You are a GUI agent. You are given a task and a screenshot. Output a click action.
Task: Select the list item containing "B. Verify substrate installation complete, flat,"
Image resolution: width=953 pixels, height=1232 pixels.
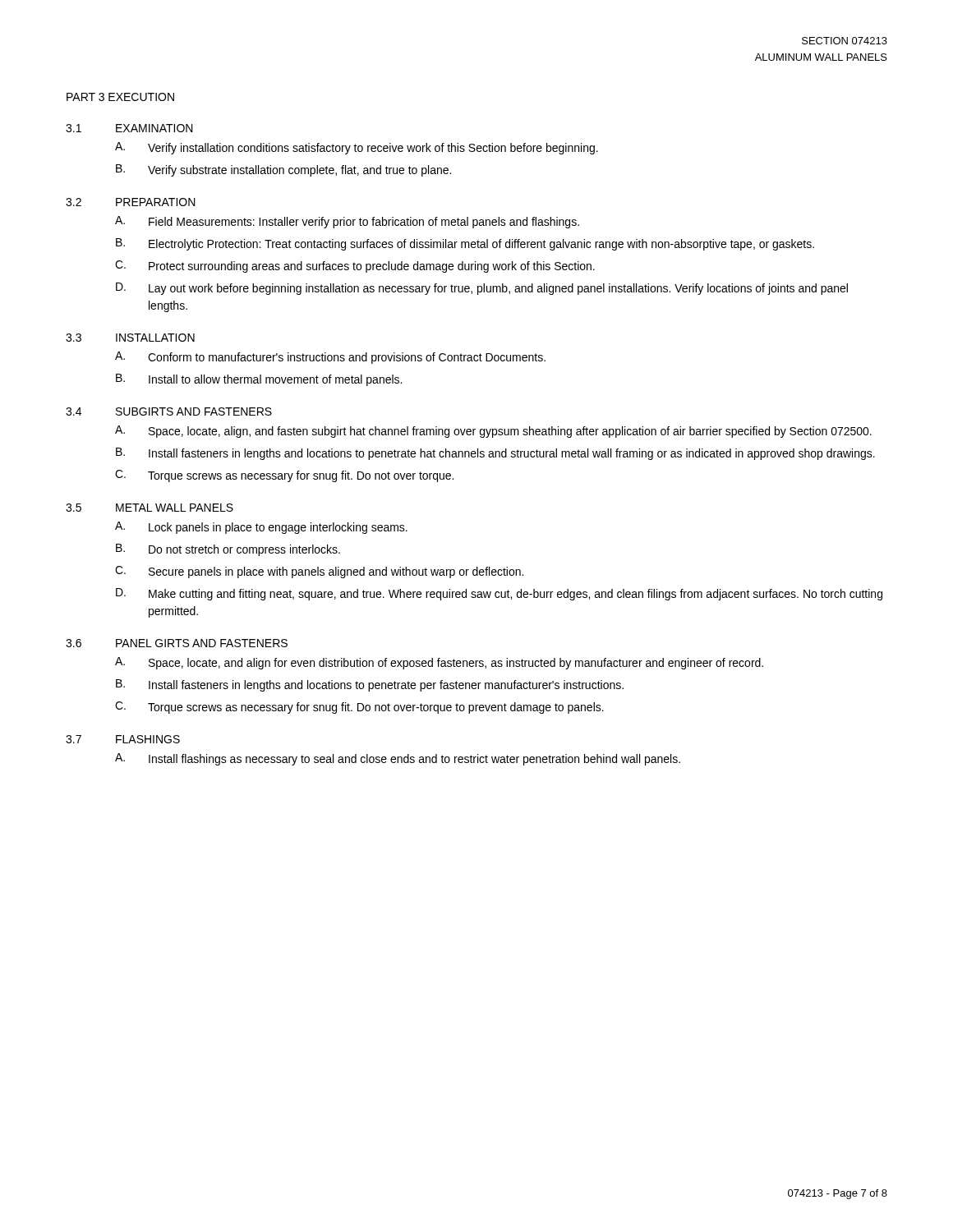(x=283, y=170)
